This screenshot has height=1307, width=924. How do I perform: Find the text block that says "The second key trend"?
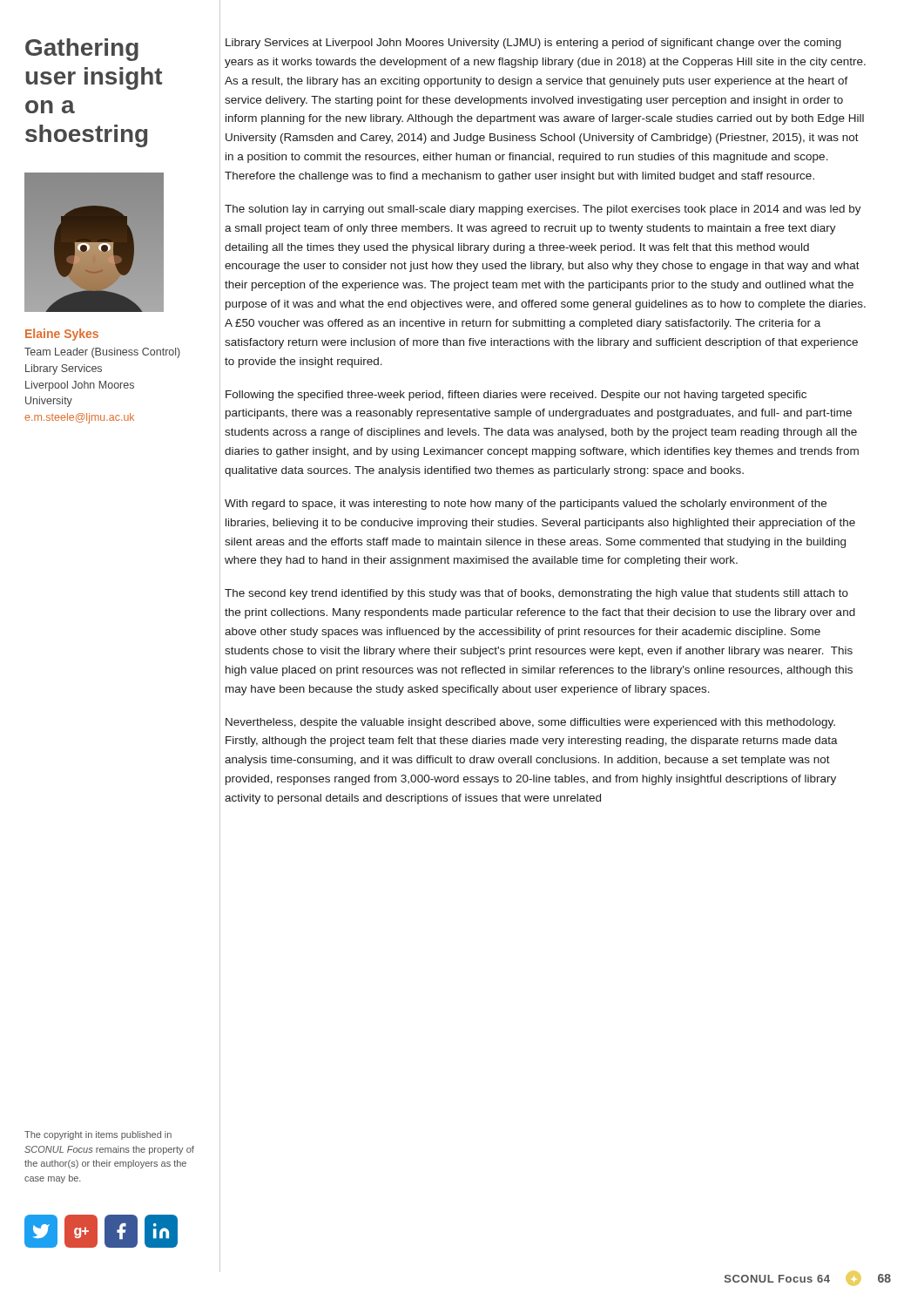540,641
